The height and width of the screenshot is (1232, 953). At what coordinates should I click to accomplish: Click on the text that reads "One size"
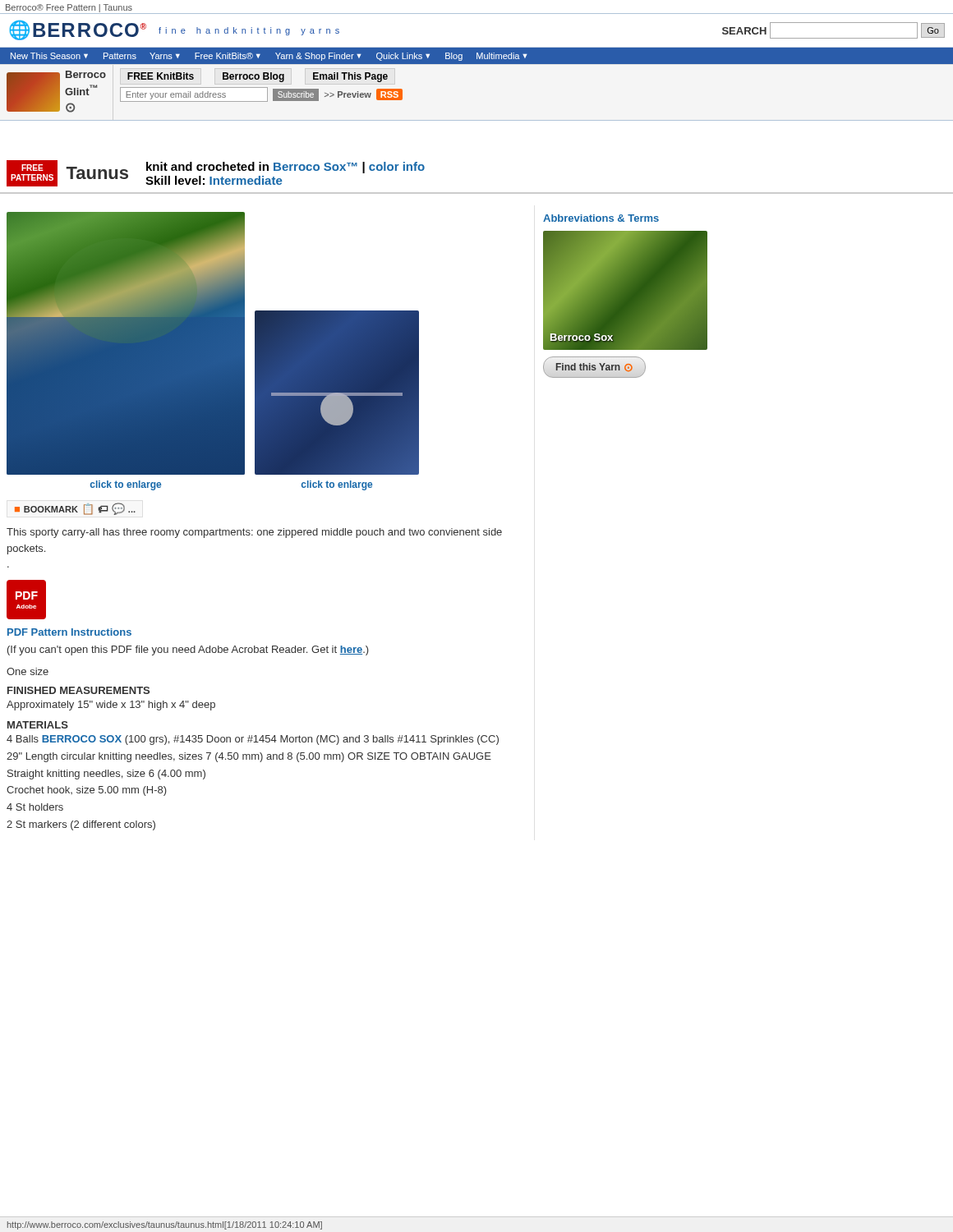28,671
